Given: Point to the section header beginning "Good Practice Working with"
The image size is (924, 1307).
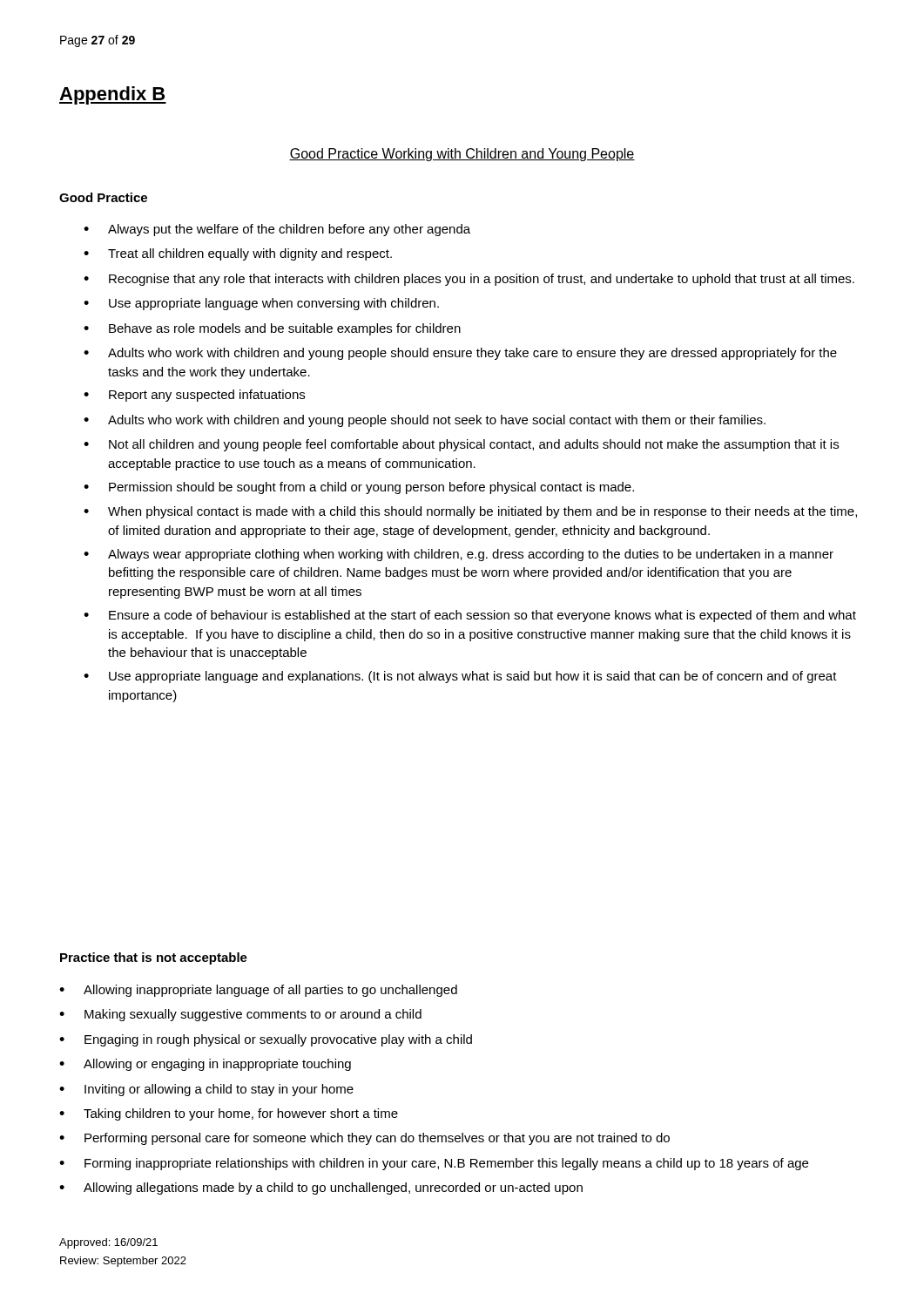Looking at the screenshot, I should pos(462,154).
